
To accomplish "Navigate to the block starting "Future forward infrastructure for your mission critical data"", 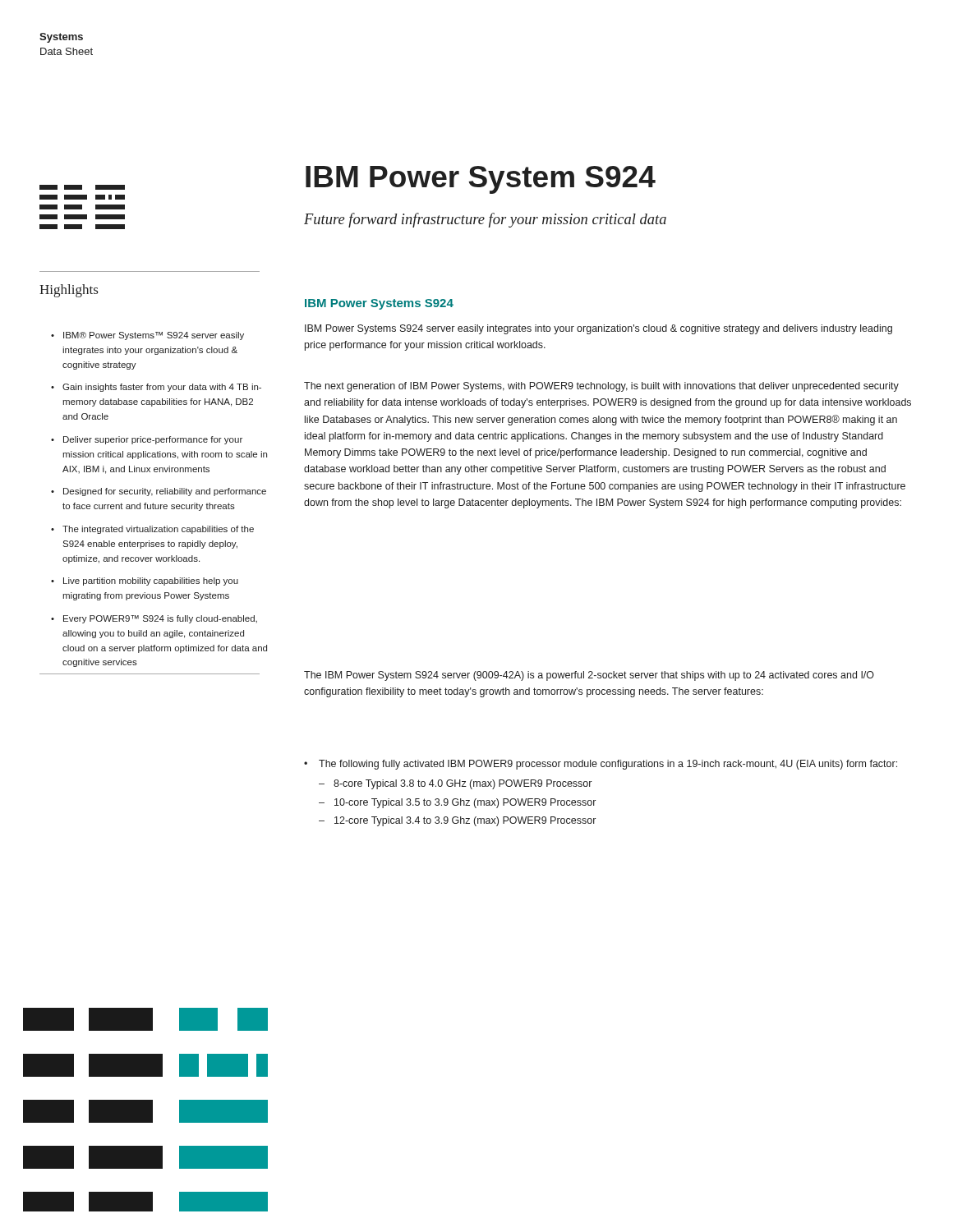I will tap(583, 220).
